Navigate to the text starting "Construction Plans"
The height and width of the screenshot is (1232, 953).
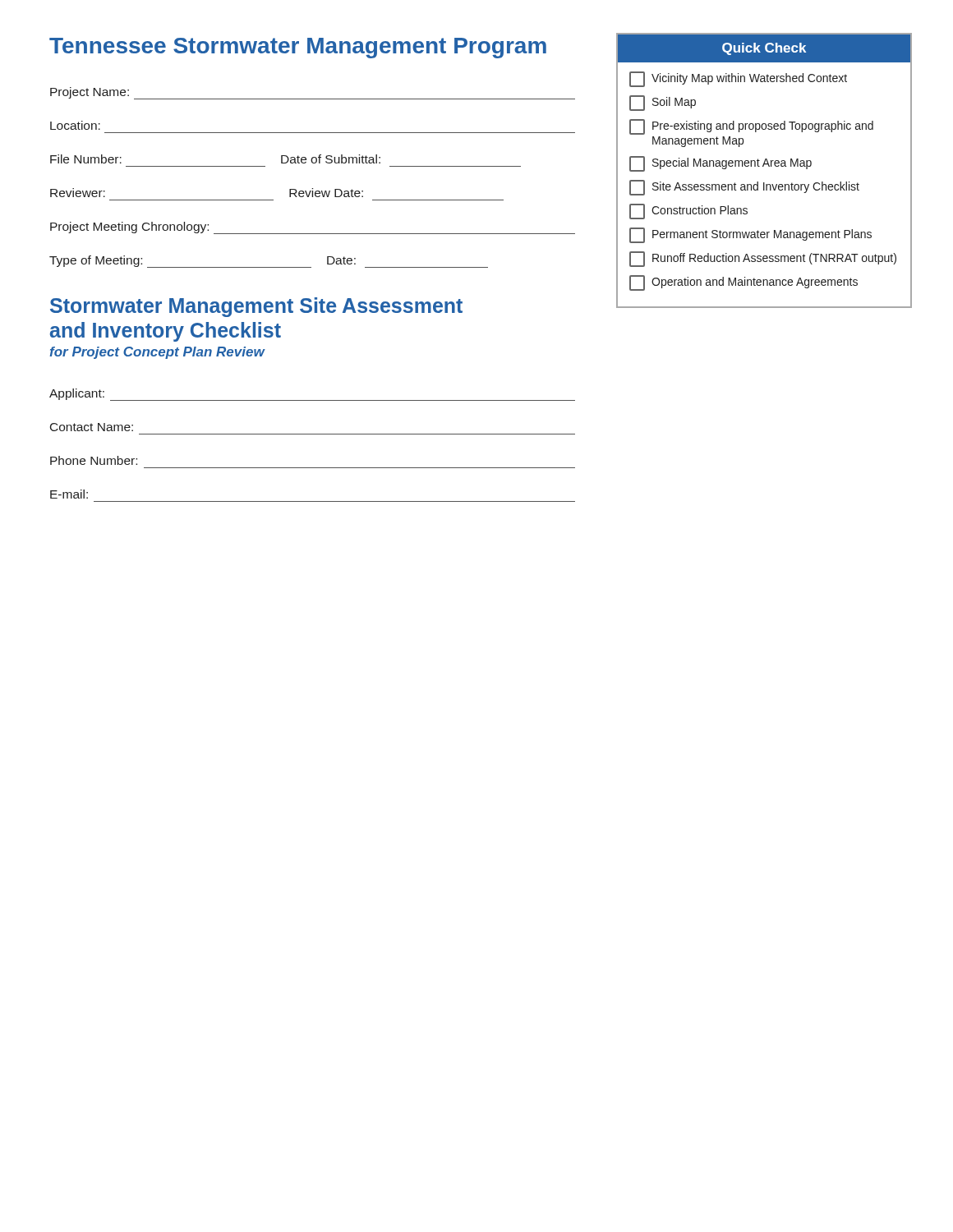click(688, 211)
